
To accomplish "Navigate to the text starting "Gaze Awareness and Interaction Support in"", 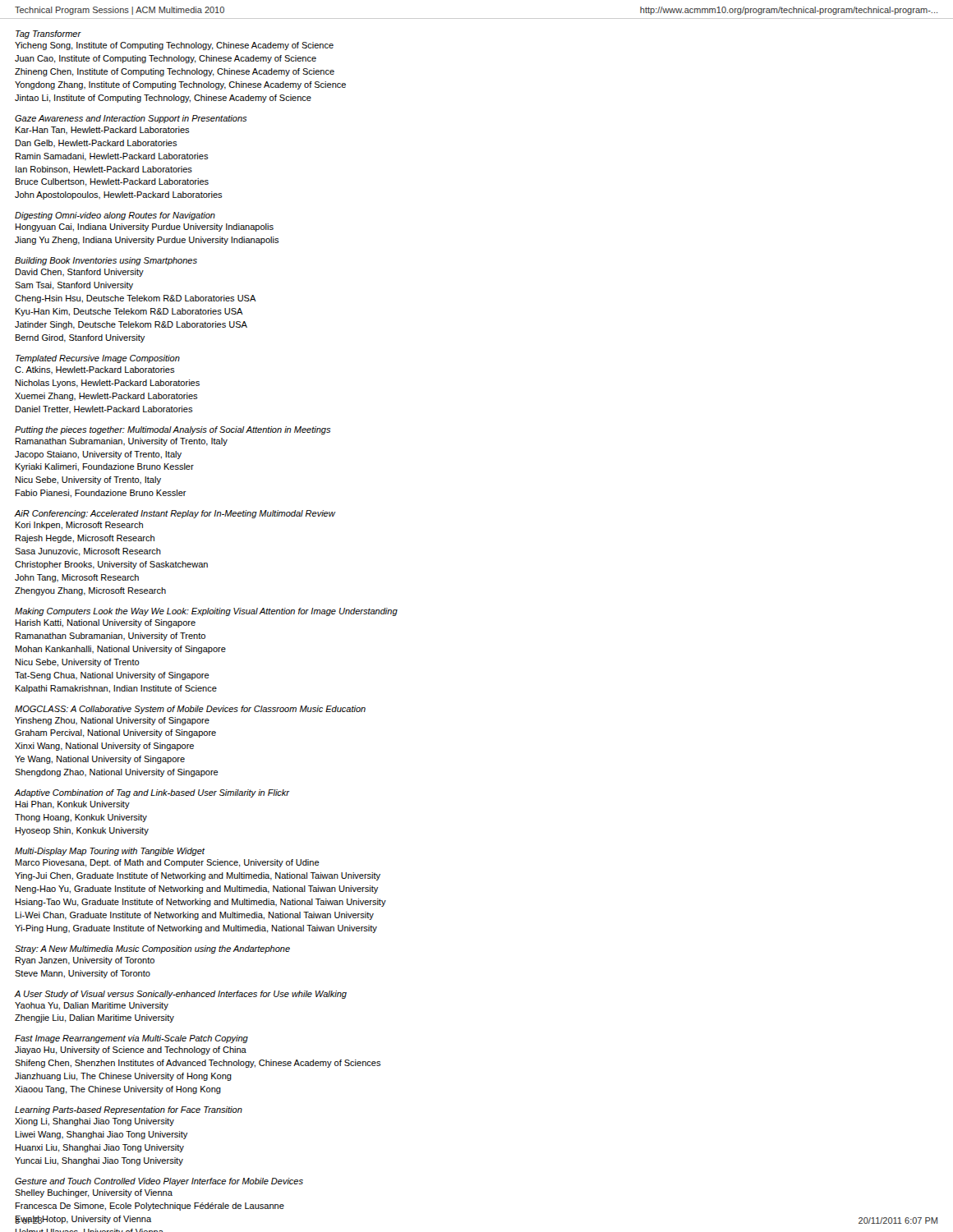I will click(131, 119).
